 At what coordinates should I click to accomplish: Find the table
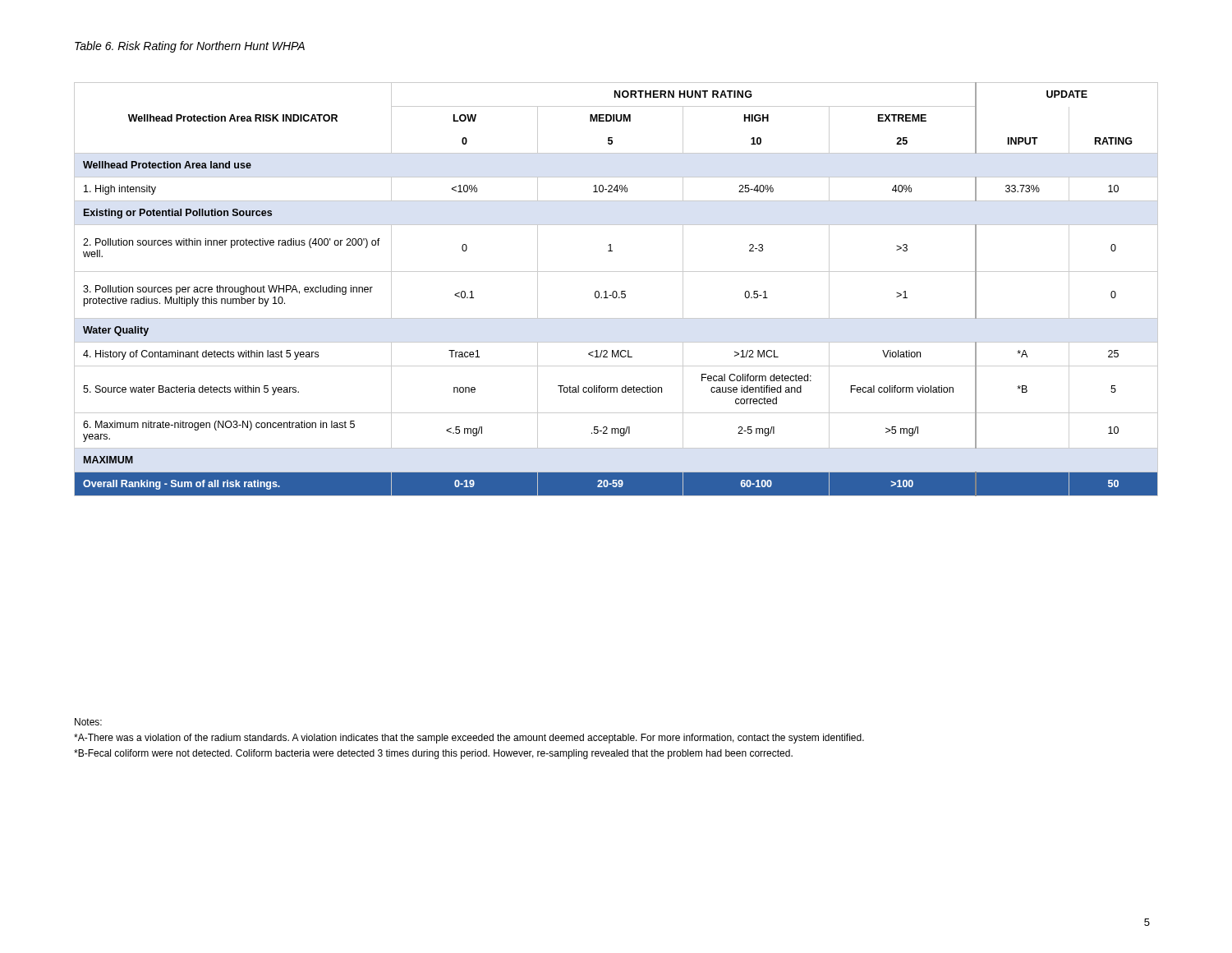pyautogui.click(x=616, y=289)
